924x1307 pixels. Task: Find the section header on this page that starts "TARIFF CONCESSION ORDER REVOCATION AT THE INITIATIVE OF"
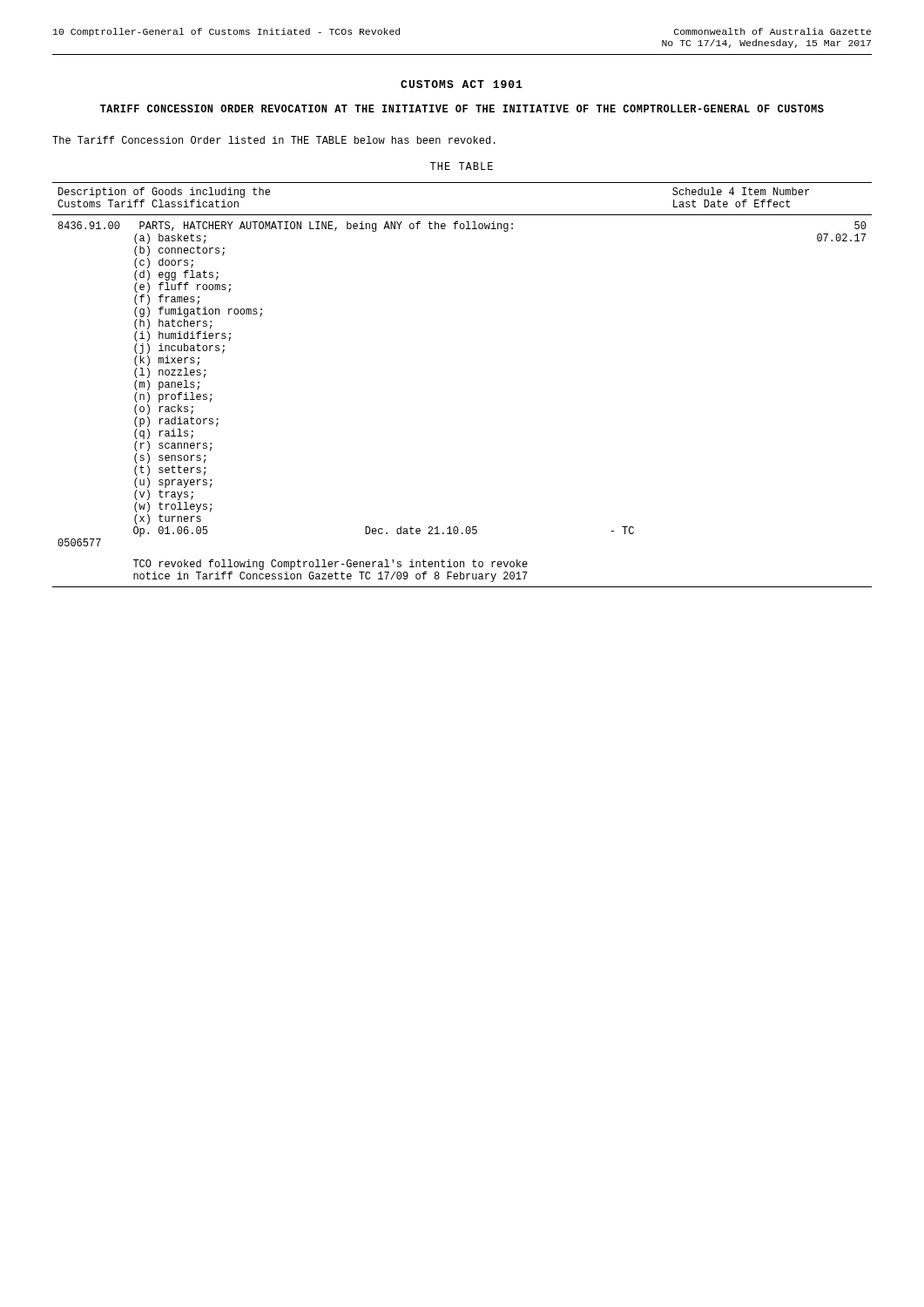tap(462, 110)
